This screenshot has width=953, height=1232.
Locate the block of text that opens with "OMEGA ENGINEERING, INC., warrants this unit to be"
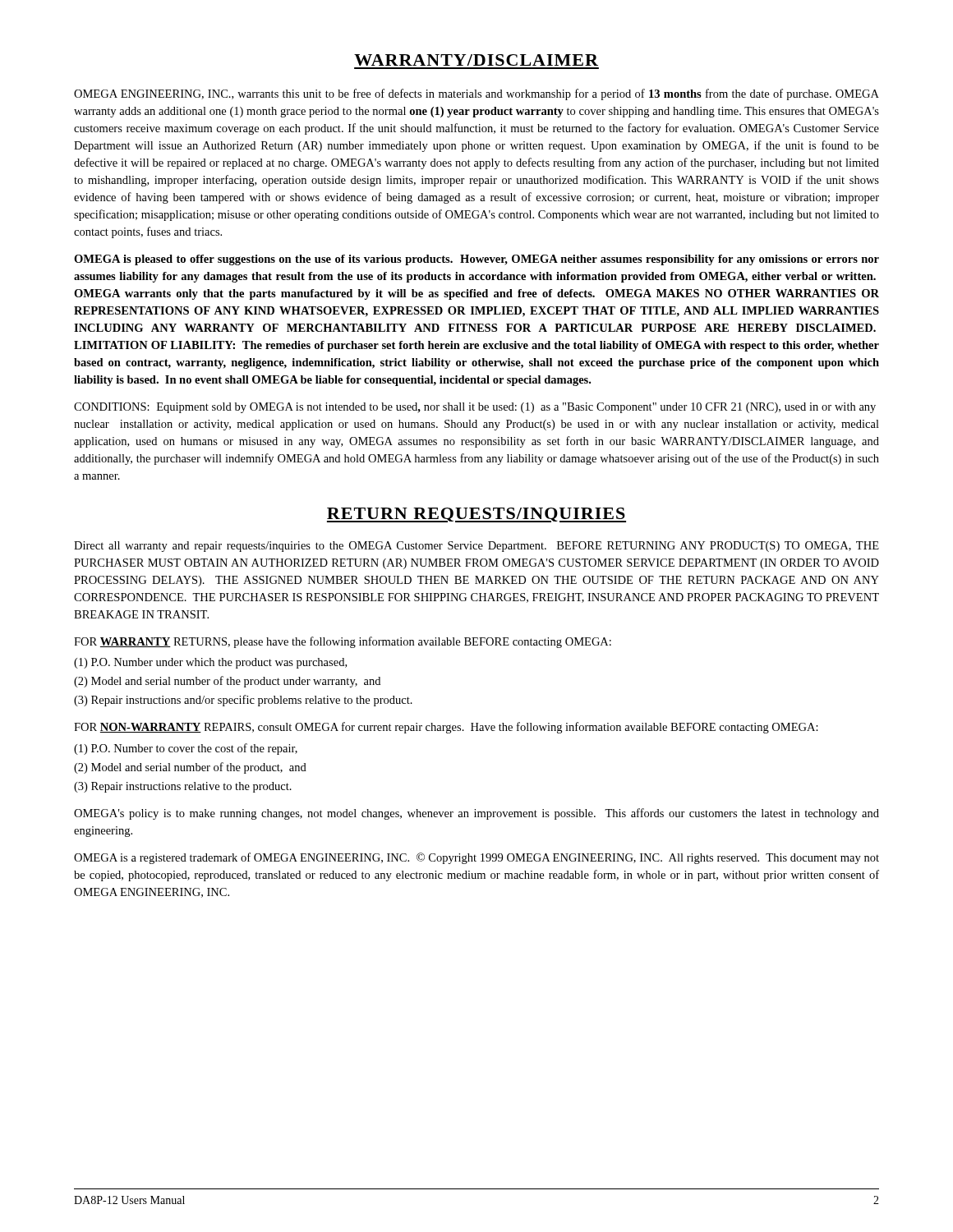(476, 163)
